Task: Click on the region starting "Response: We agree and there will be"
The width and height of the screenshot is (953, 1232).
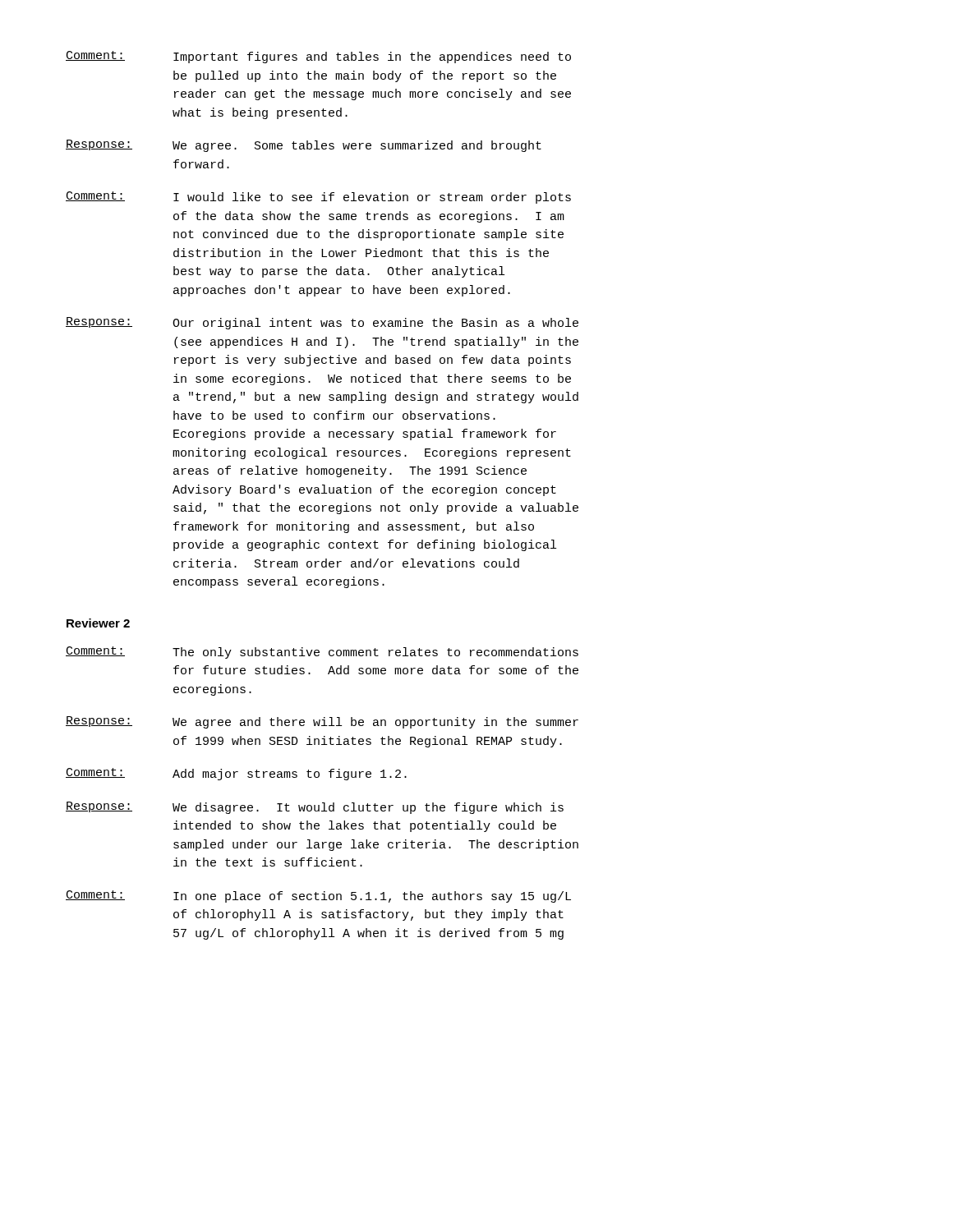Action: click(x=476, y=733)
